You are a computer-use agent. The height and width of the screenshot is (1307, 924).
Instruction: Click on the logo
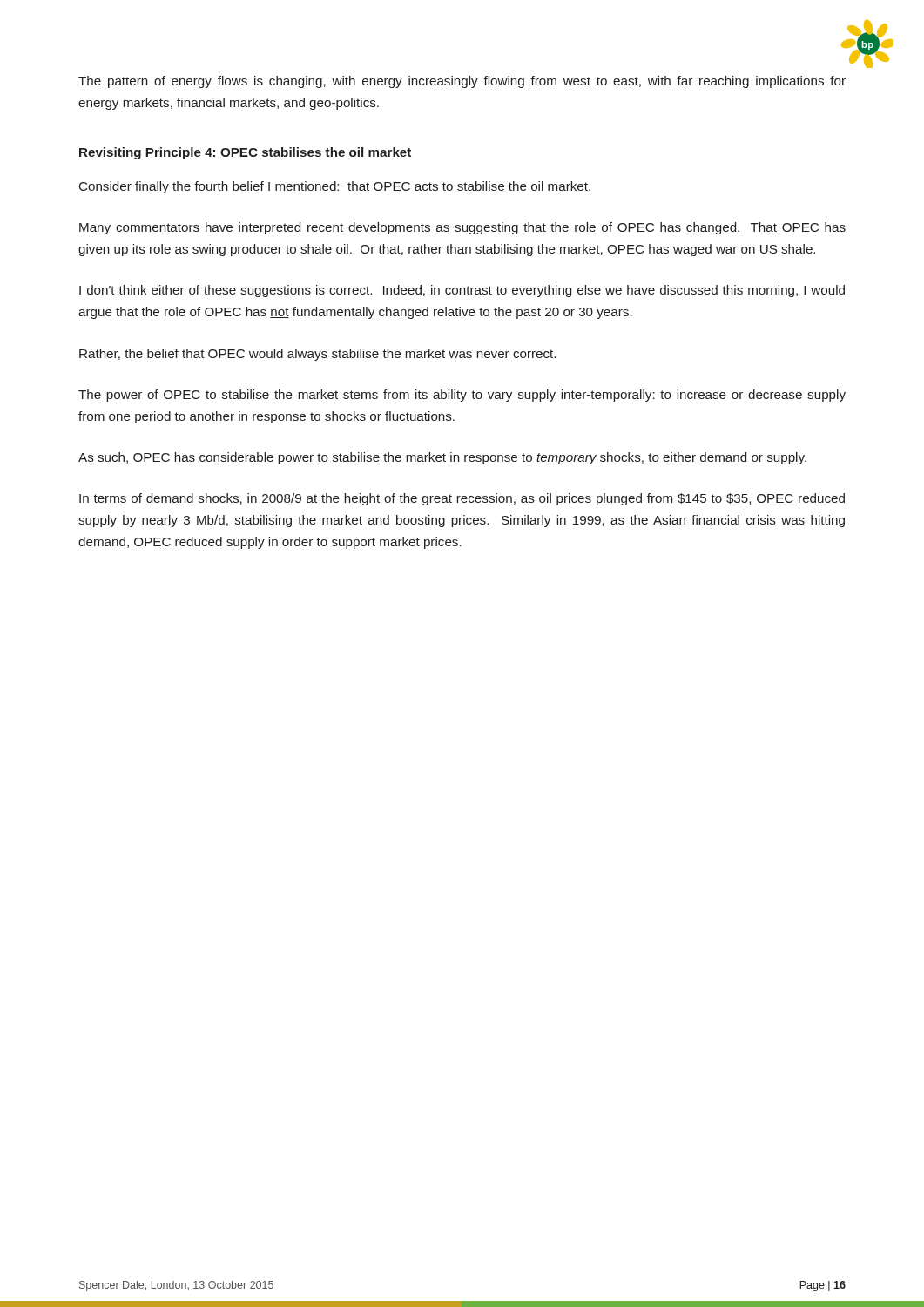(x=865, y=44)
